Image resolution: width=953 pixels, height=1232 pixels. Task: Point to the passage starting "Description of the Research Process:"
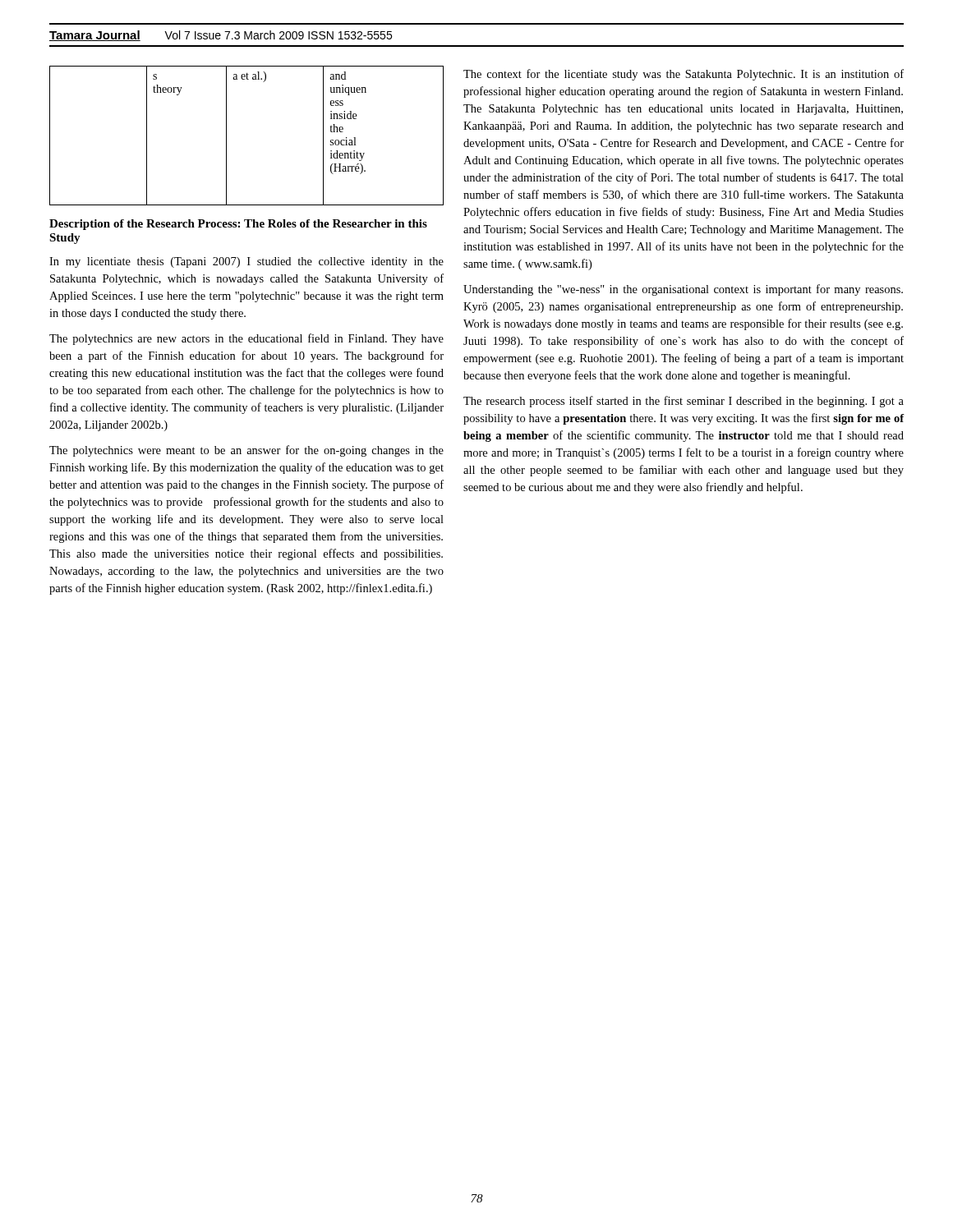click(238, 230)
